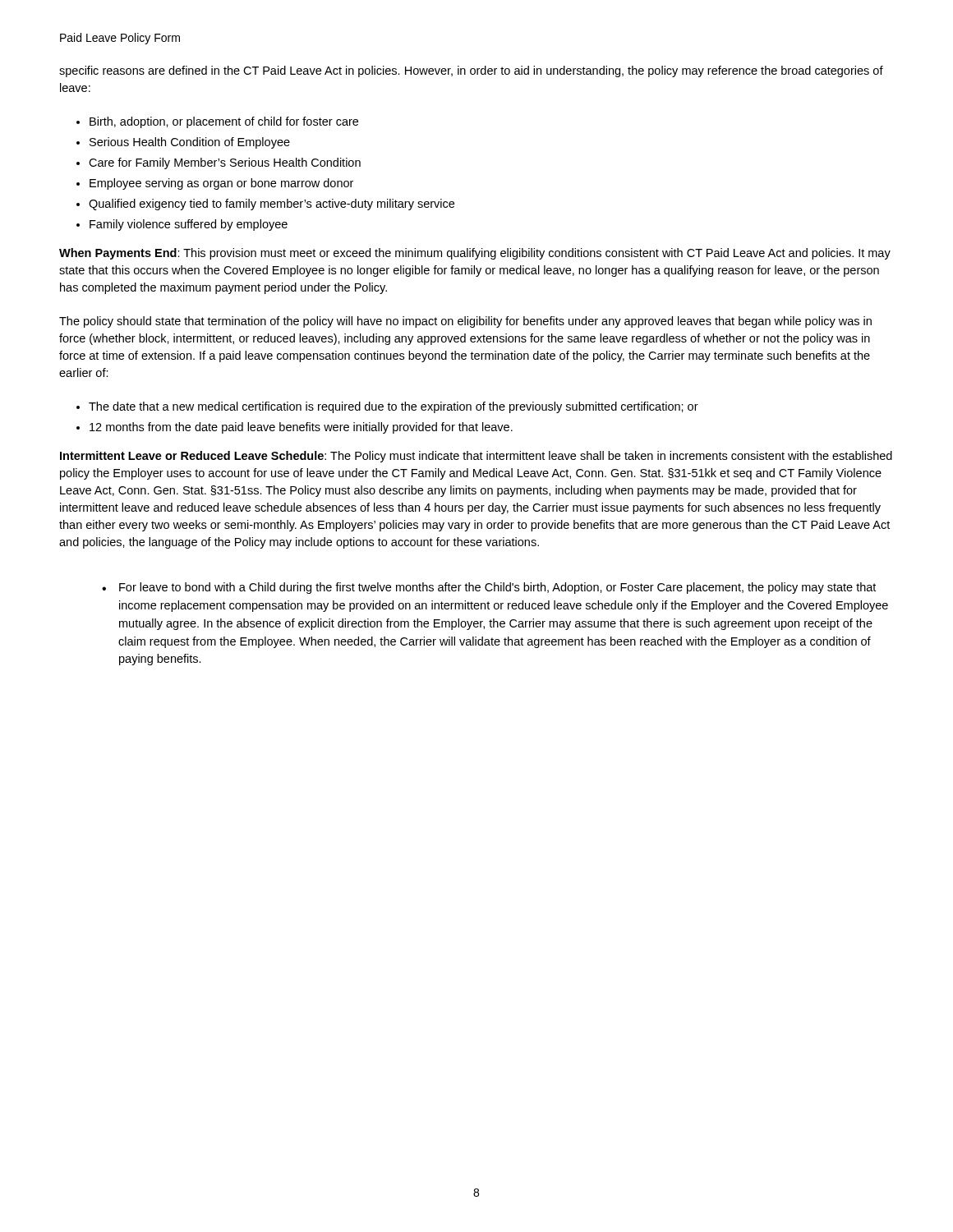Point to the block beginning "• For leave to bond with"
The image size is (953, 1232).
[495, 622]
